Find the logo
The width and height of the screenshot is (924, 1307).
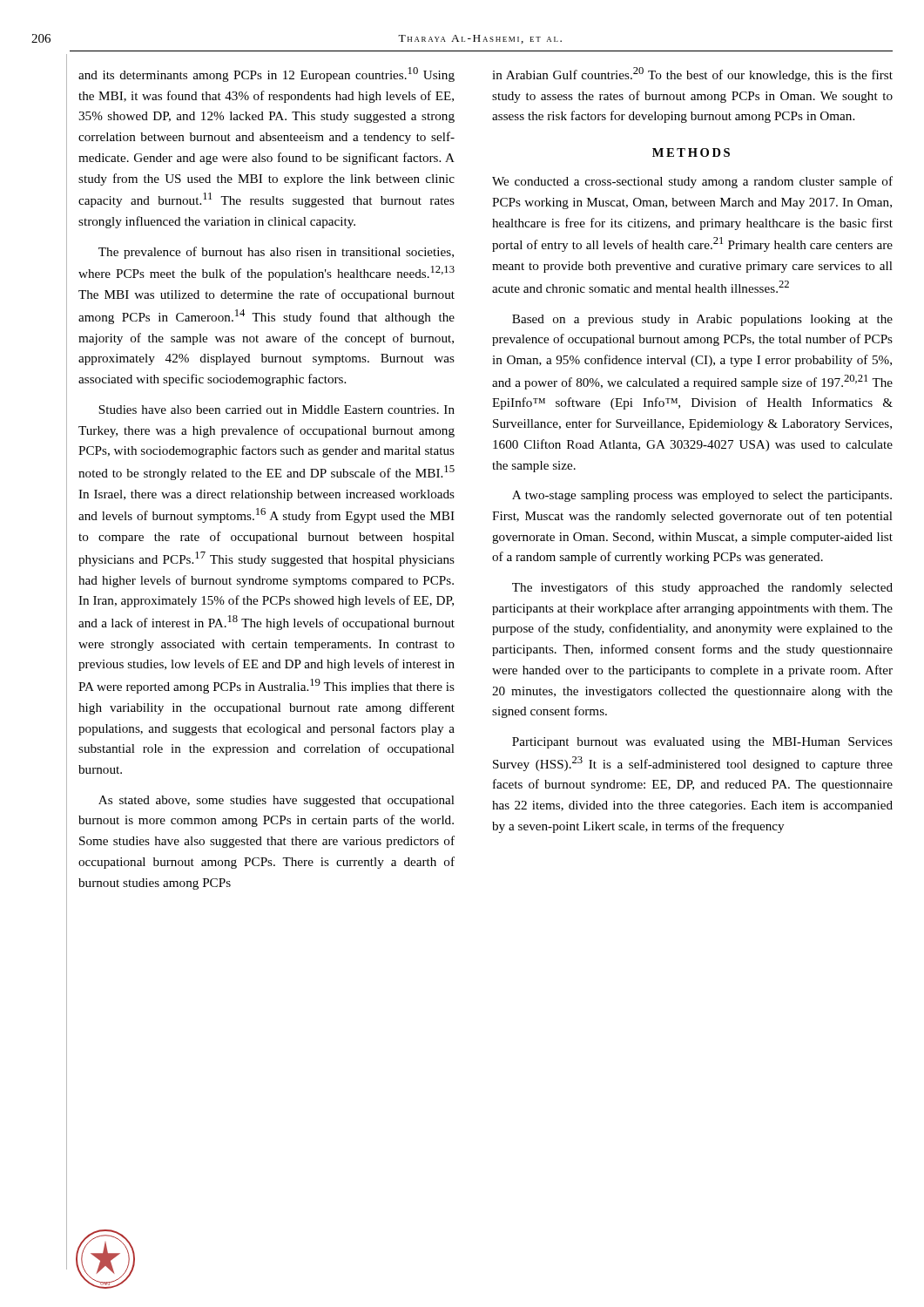[x=106, y=1260]
